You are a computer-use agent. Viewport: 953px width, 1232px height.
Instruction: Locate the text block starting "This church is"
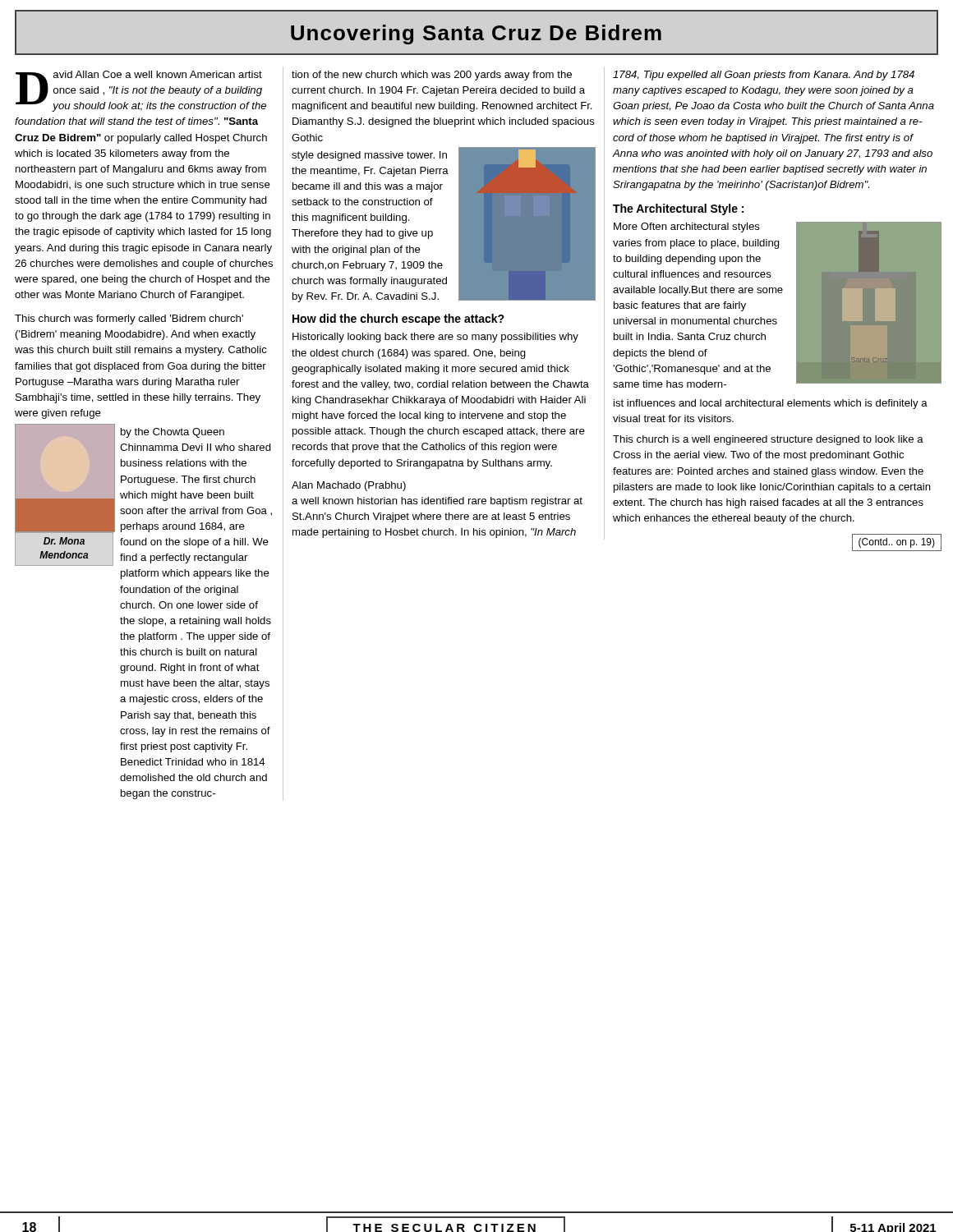click(772, 479)
